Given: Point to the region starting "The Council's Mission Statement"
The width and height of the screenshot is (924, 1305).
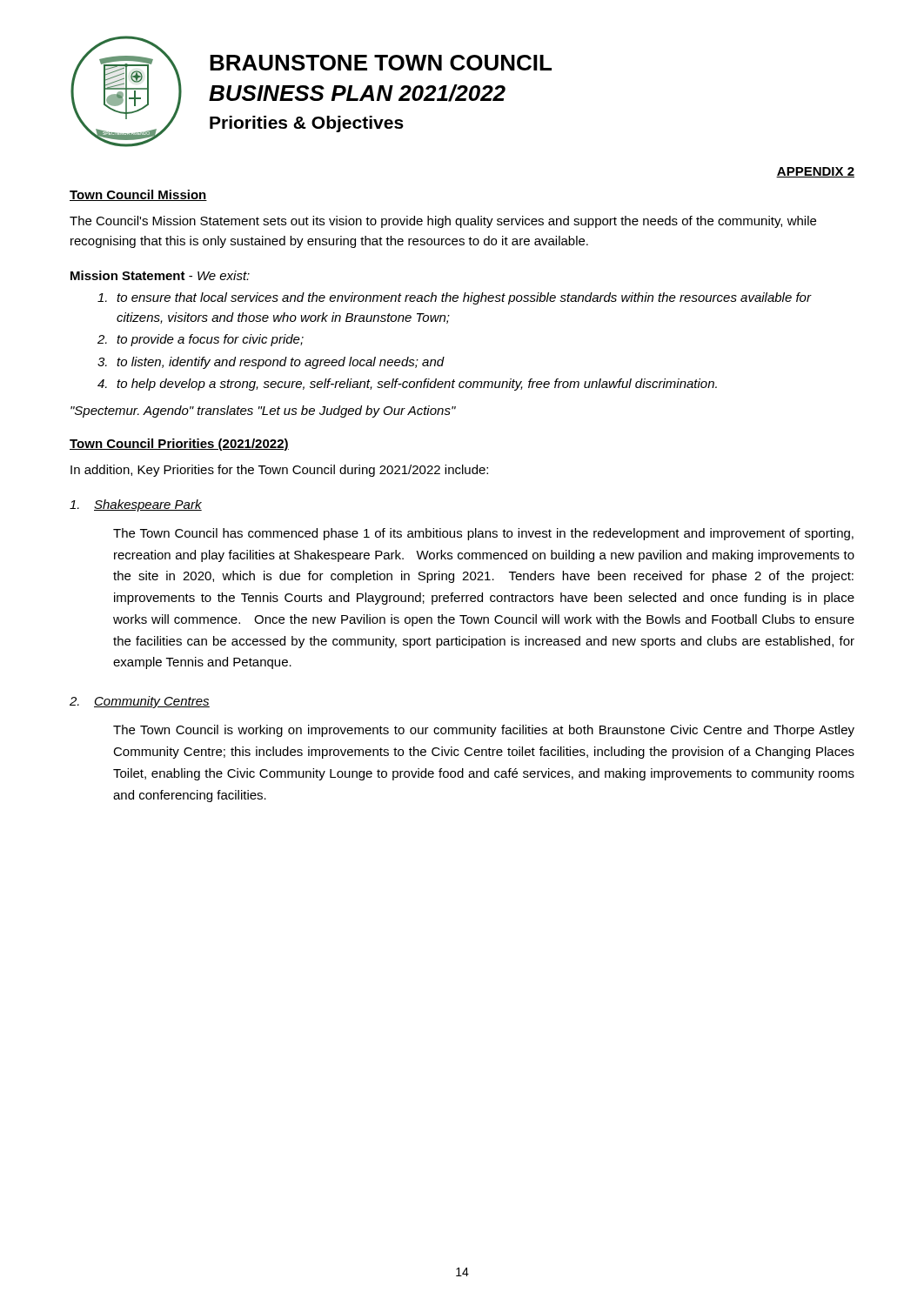Looking at the screenshot, I should point(443,231).
